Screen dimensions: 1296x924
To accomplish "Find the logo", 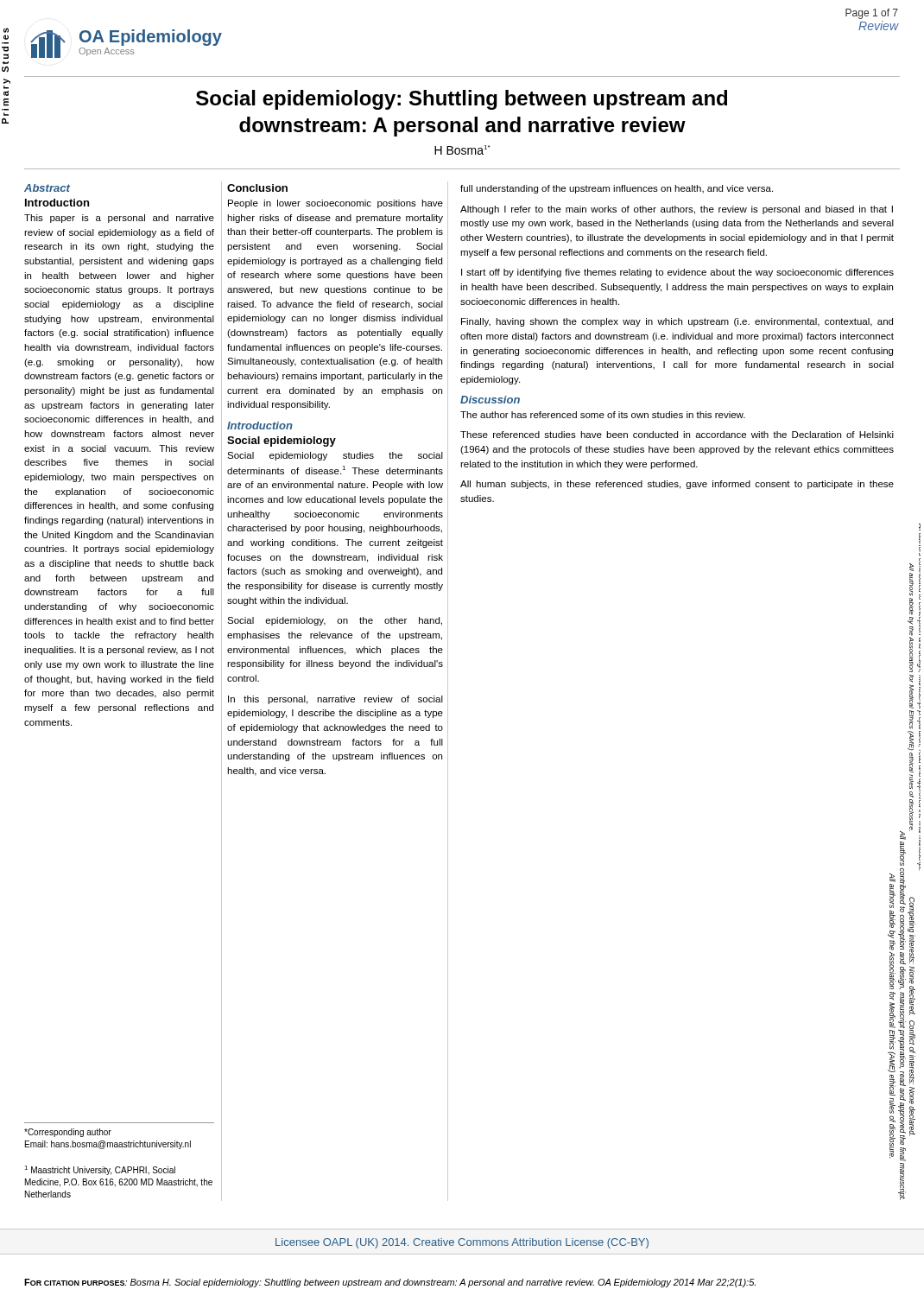I will 154,41.
